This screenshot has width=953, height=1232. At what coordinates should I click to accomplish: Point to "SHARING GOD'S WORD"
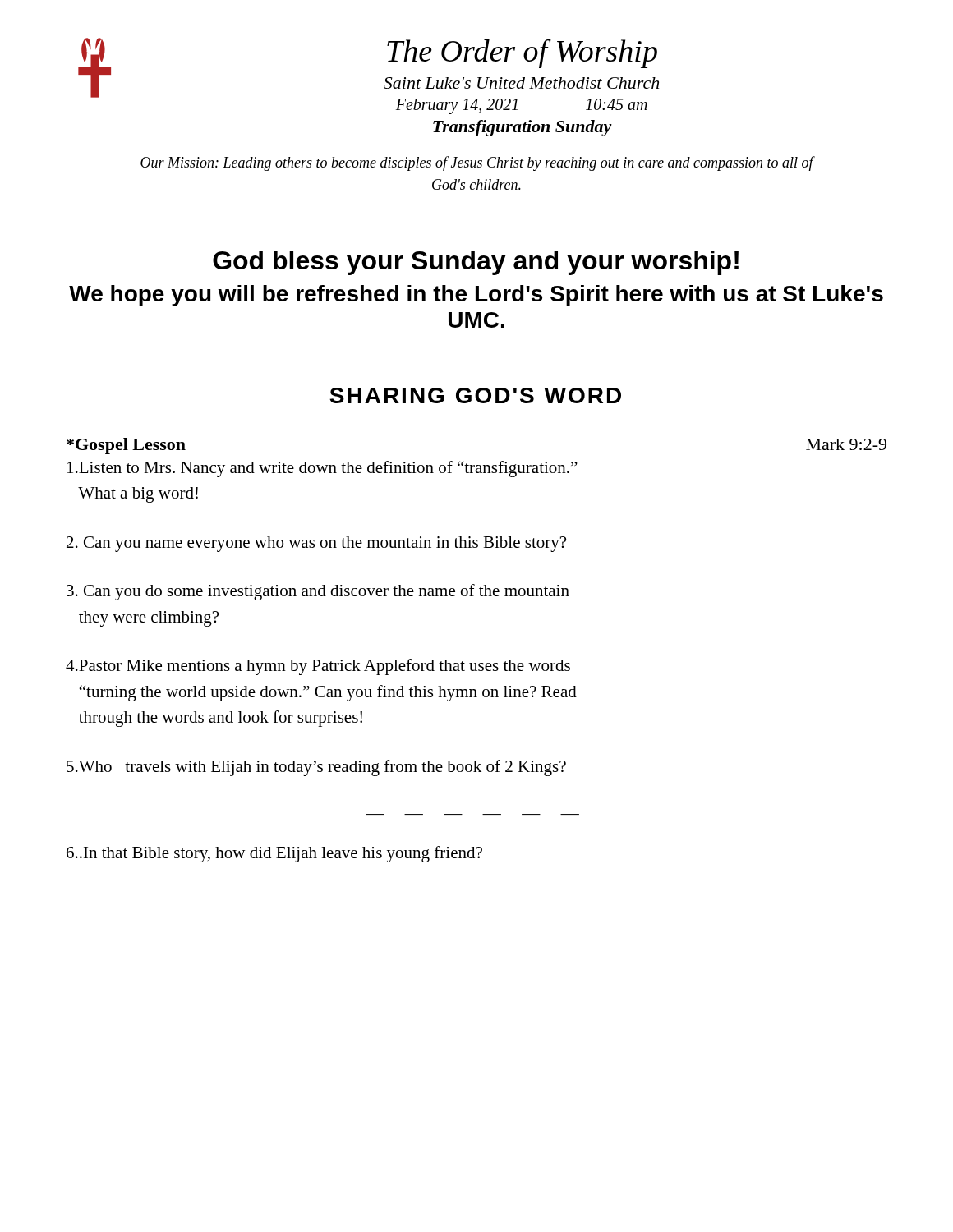[x=476, y=395]
